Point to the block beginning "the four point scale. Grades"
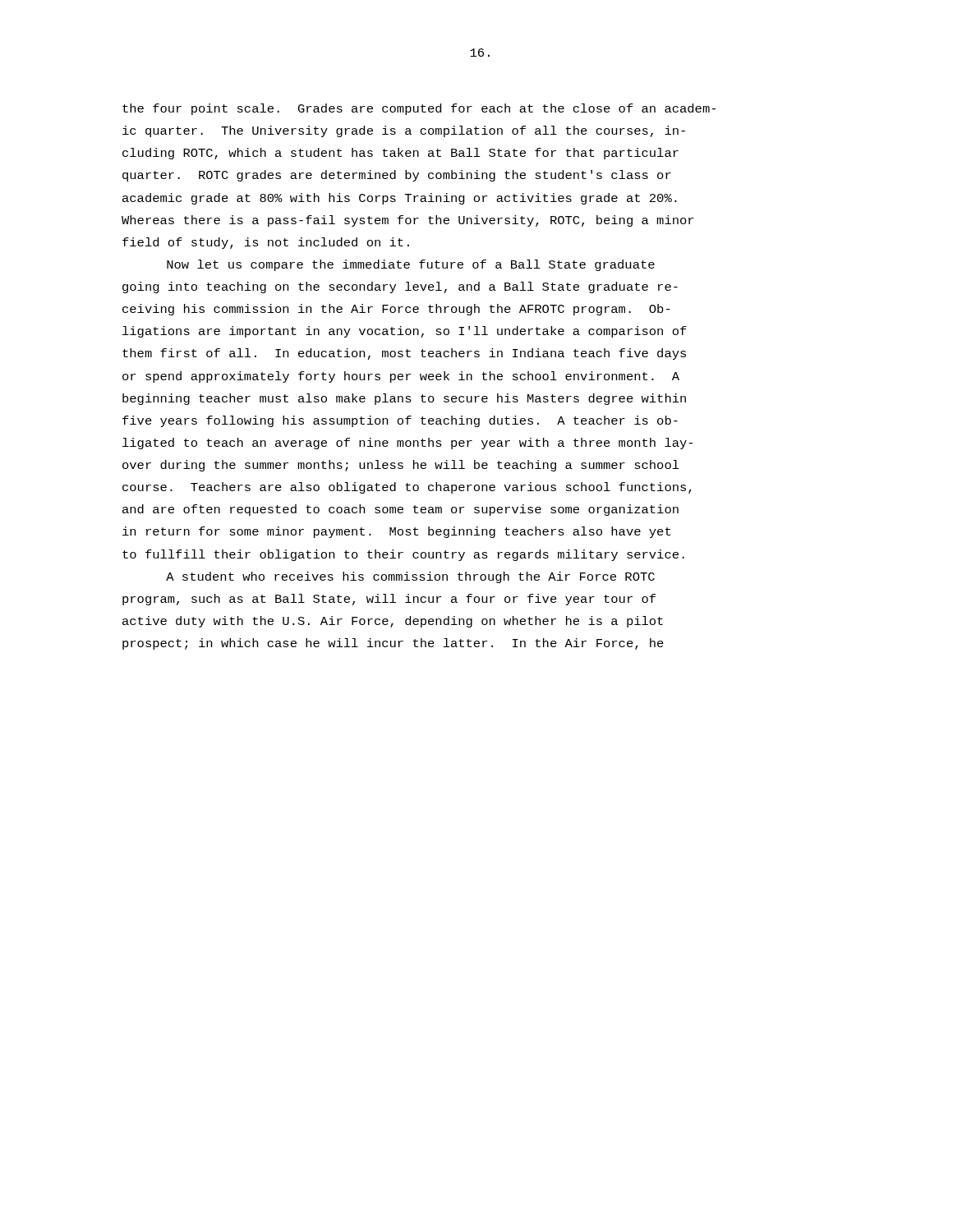This screenshot has height=1232, width=962. click(x=481, y=377)
